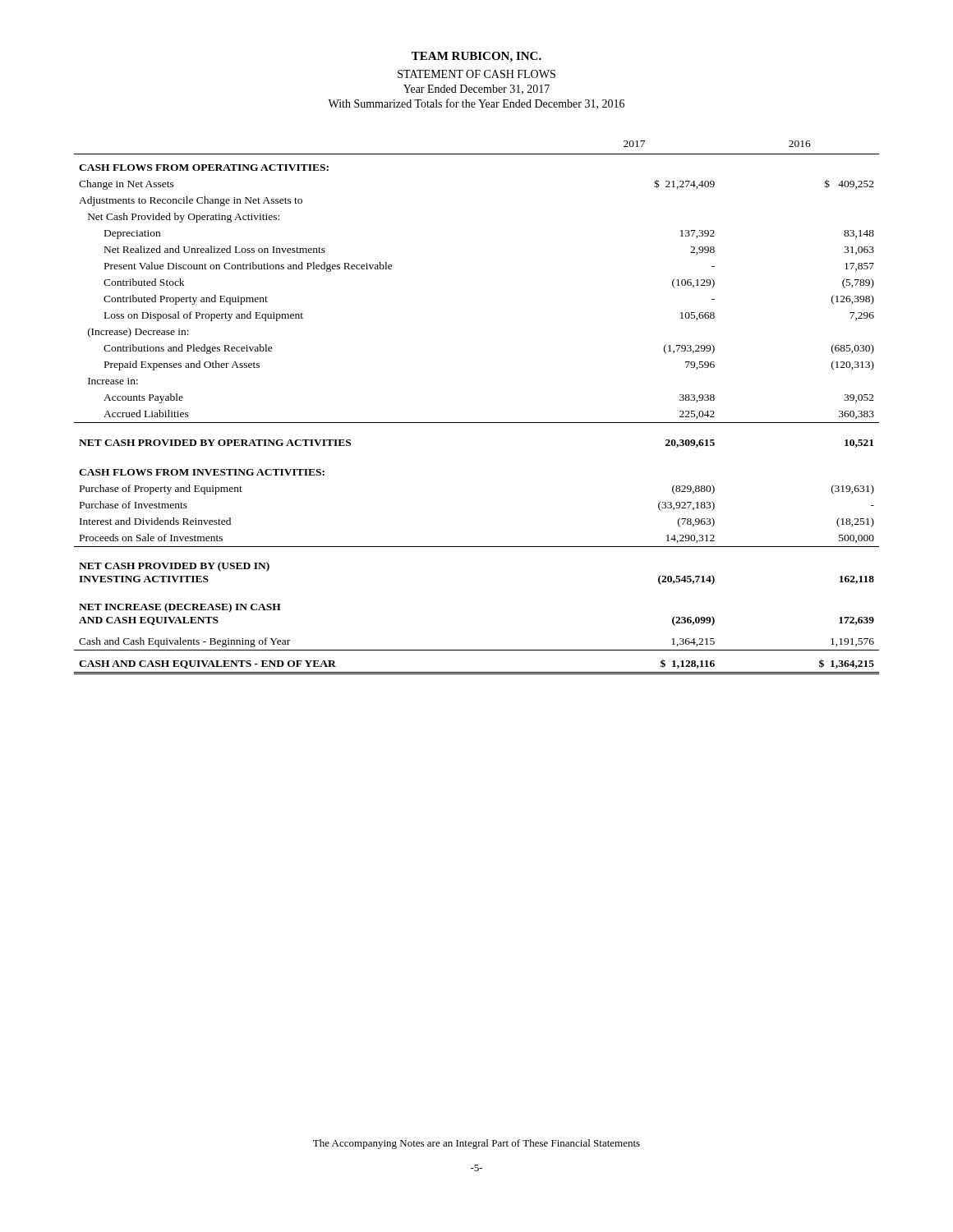The image size is (953, 1232).
Task: Locate the footnote with the text "The Accompanying Notes are an Integral"
Action: pyautogui.click(x=476, y=1143)
